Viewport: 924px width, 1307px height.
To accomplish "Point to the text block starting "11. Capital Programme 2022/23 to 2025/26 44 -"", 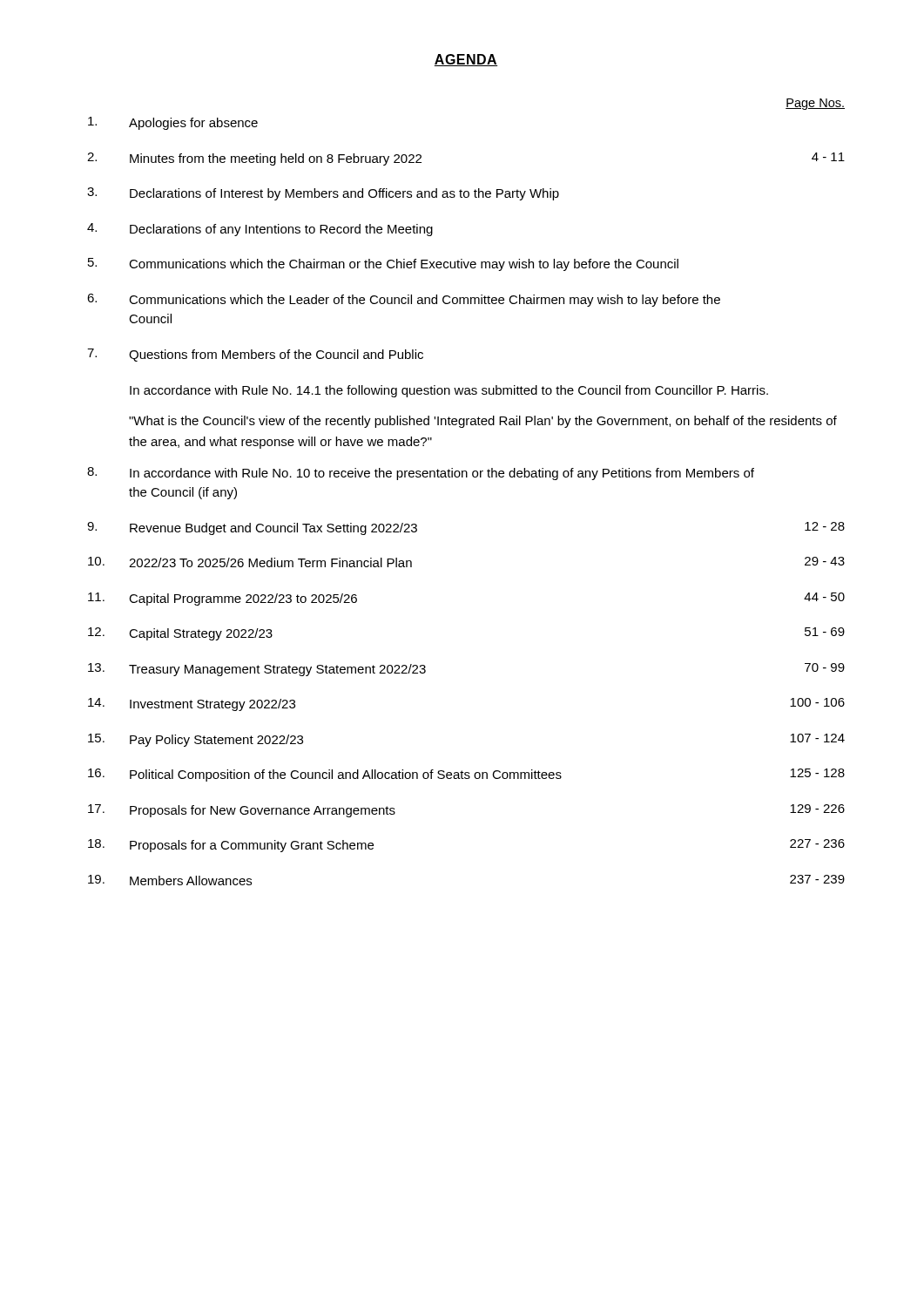I will tap(237, 599).
